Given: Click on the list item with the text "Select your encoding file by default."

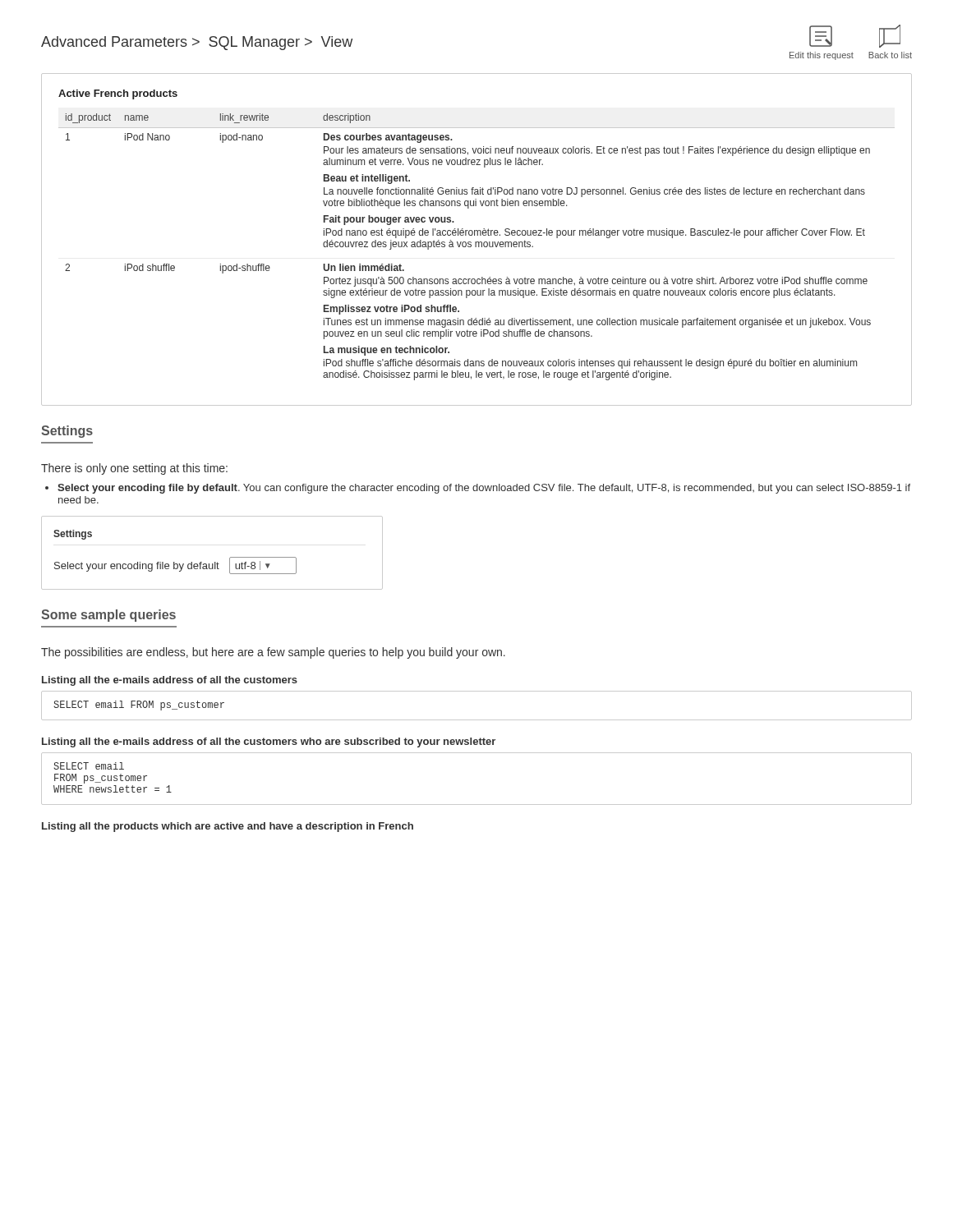Looking at the screenshot, I should click(484, 494).
